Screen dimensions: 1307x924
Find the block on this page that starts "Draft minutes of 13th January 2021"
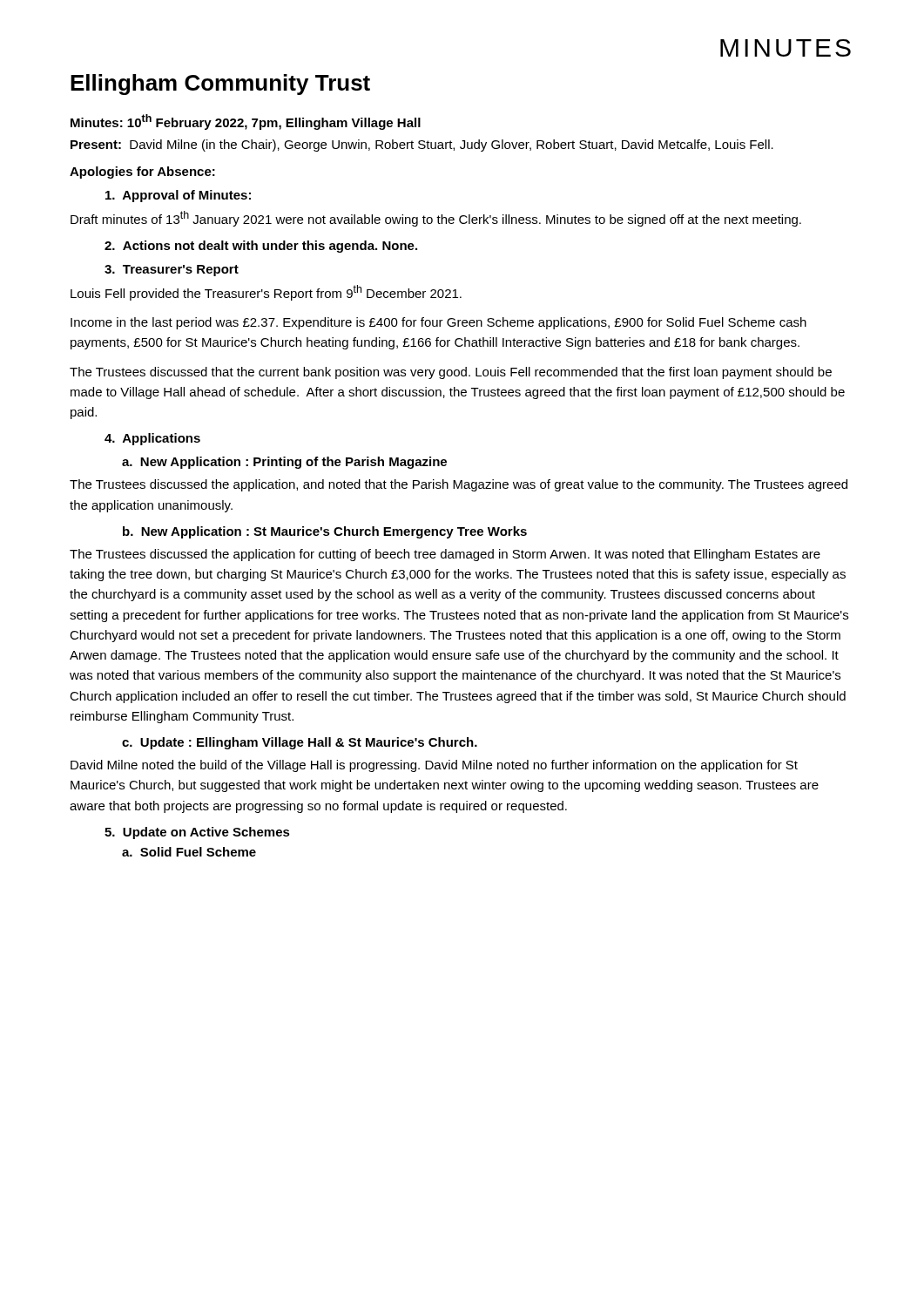[x=436, y=217]
